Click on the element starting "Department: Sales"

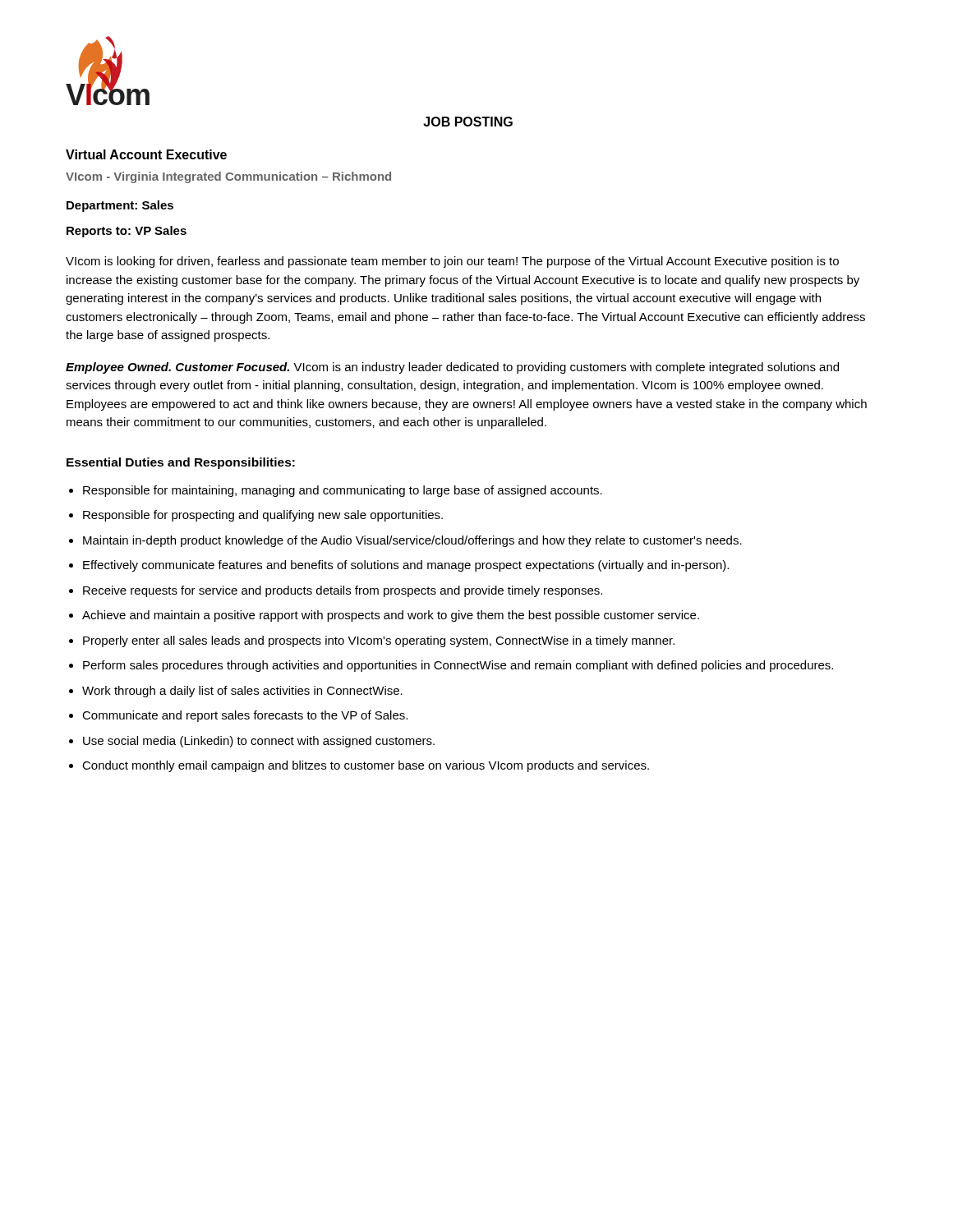120,206
